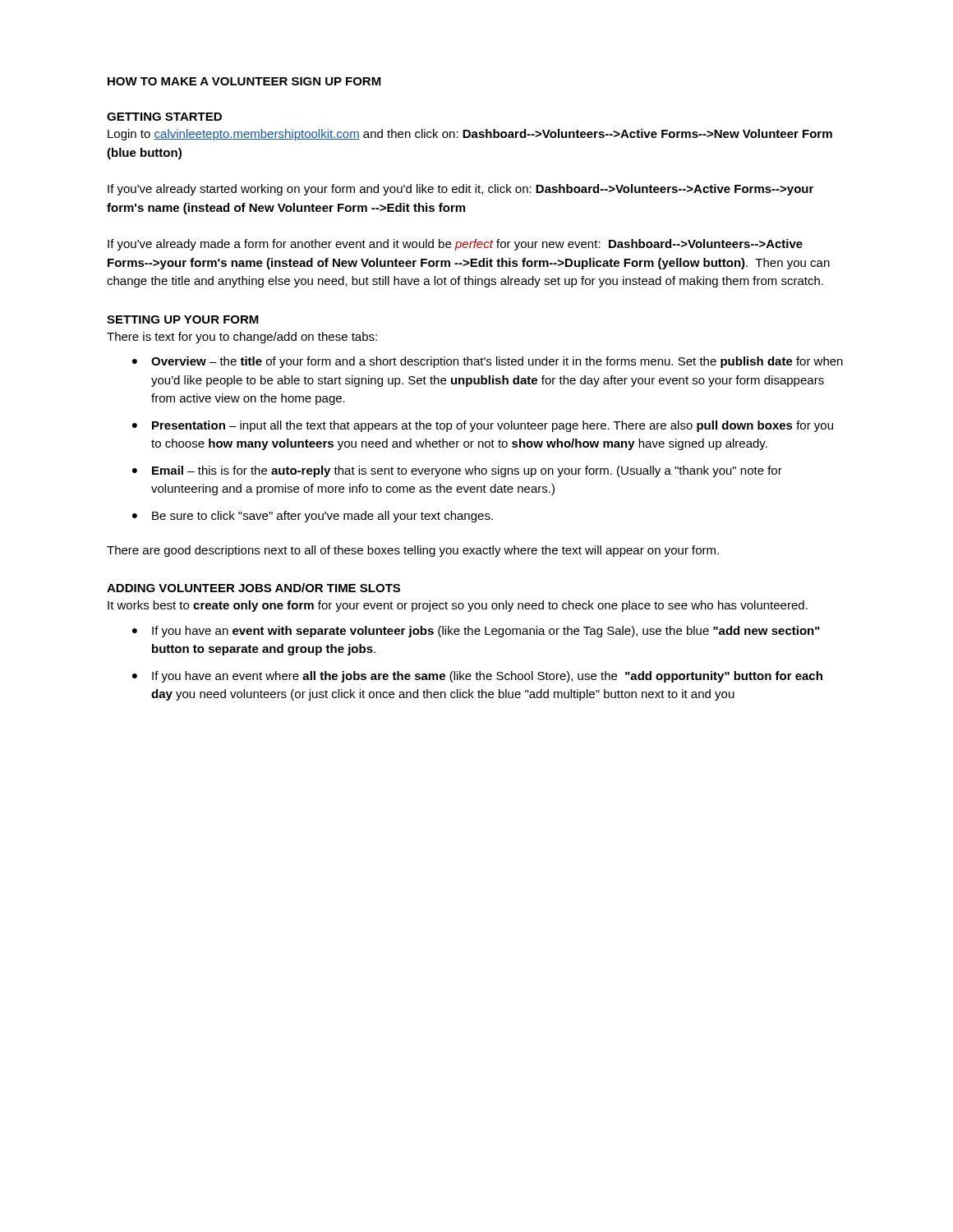Navigate to the text starting "• Presentation – input"

coord(489,435)
